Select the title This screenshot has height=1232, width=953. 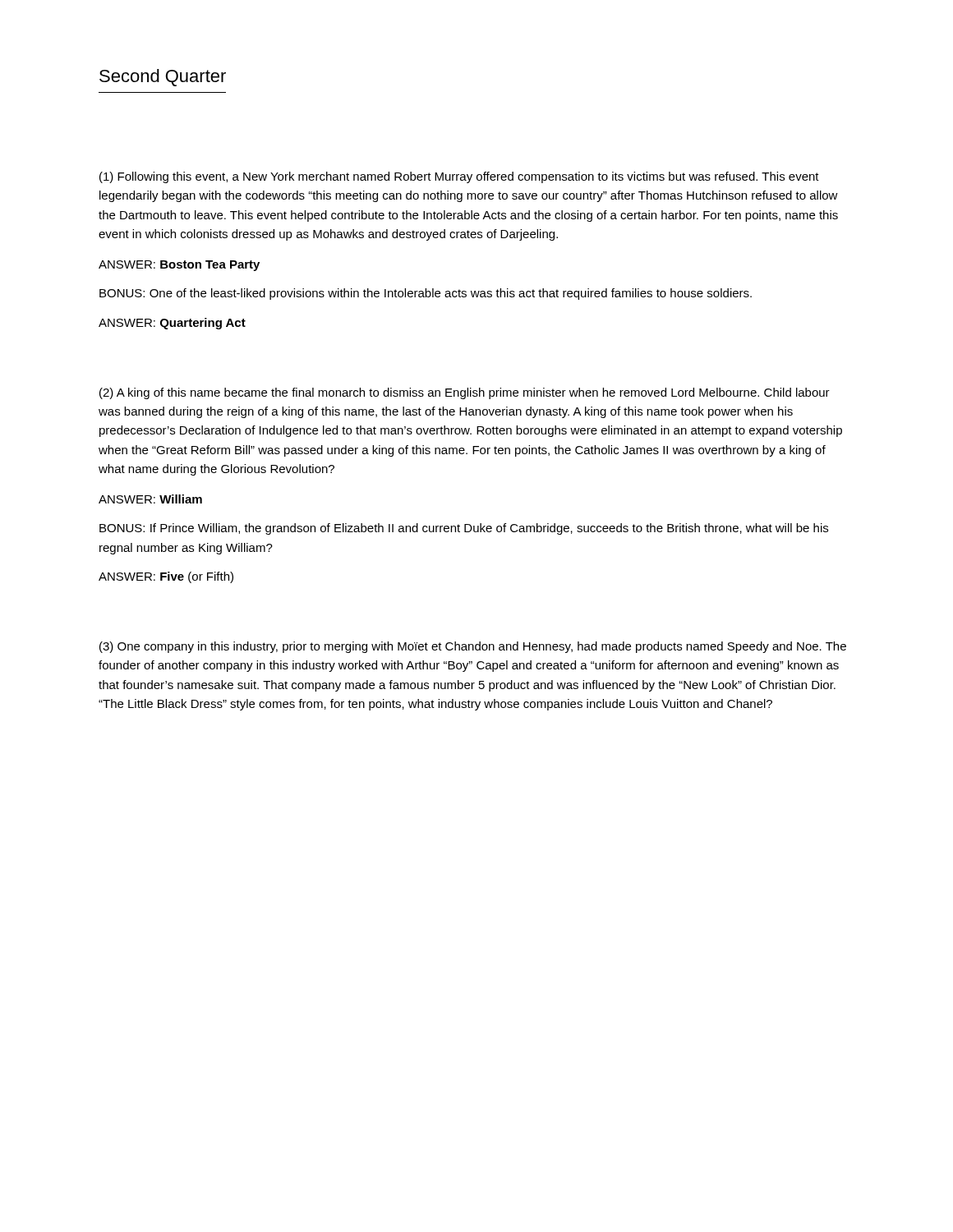click(162, 79)
